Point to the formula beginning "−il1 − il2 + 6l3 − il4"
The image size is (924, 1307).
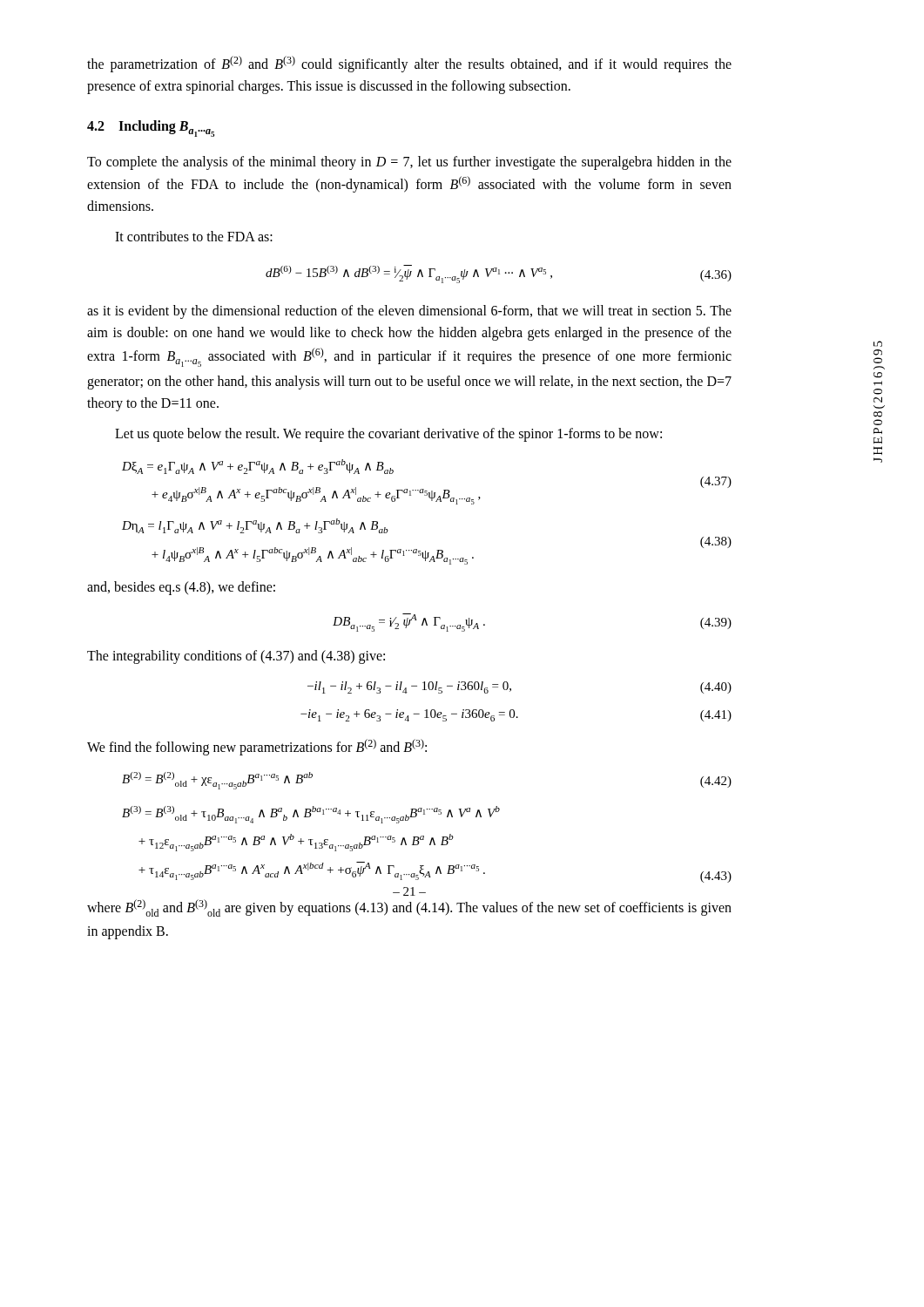409,687
